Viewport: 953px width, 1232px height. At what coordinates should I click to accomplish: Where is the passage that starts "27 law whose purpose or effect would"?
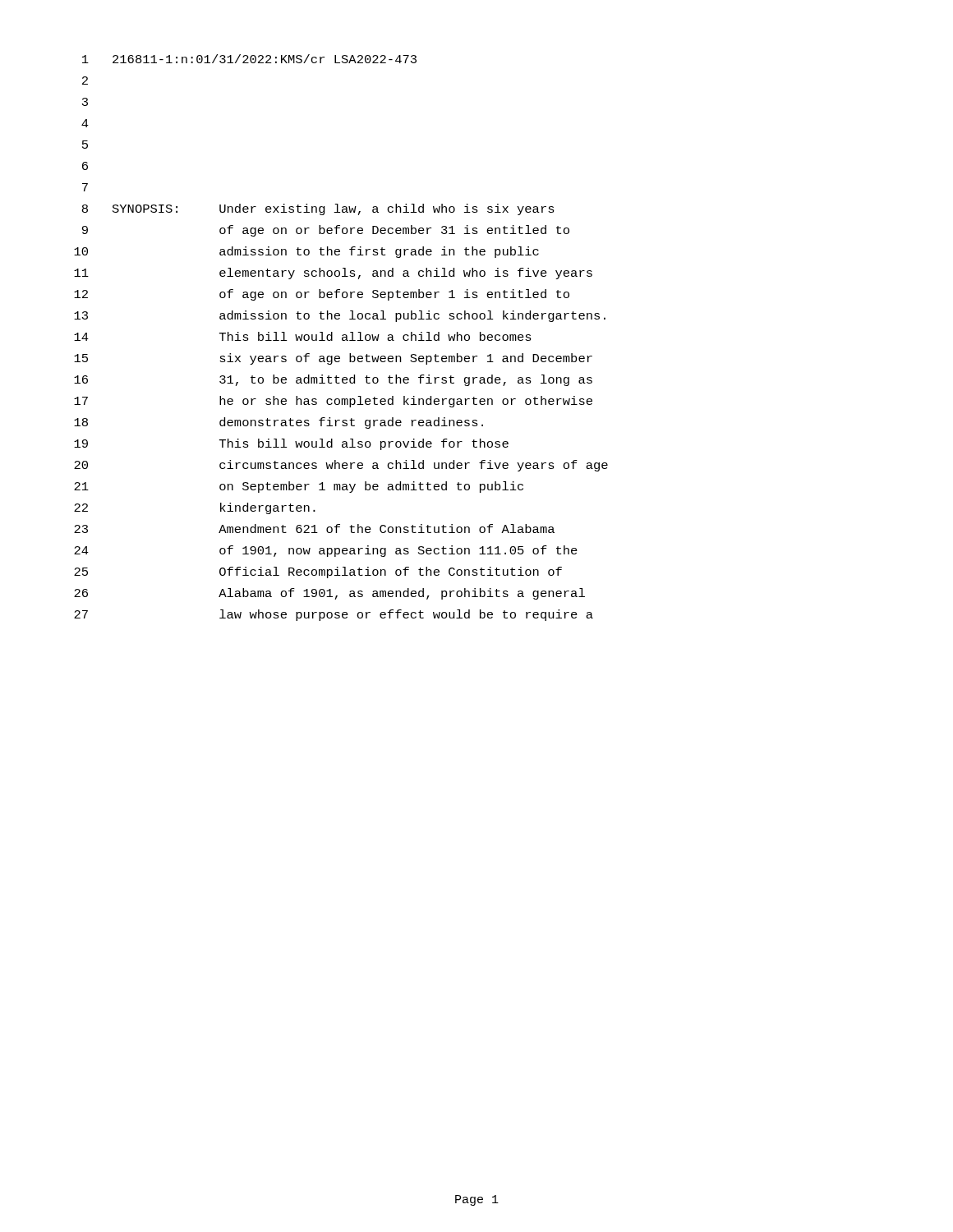click(476, 615)
